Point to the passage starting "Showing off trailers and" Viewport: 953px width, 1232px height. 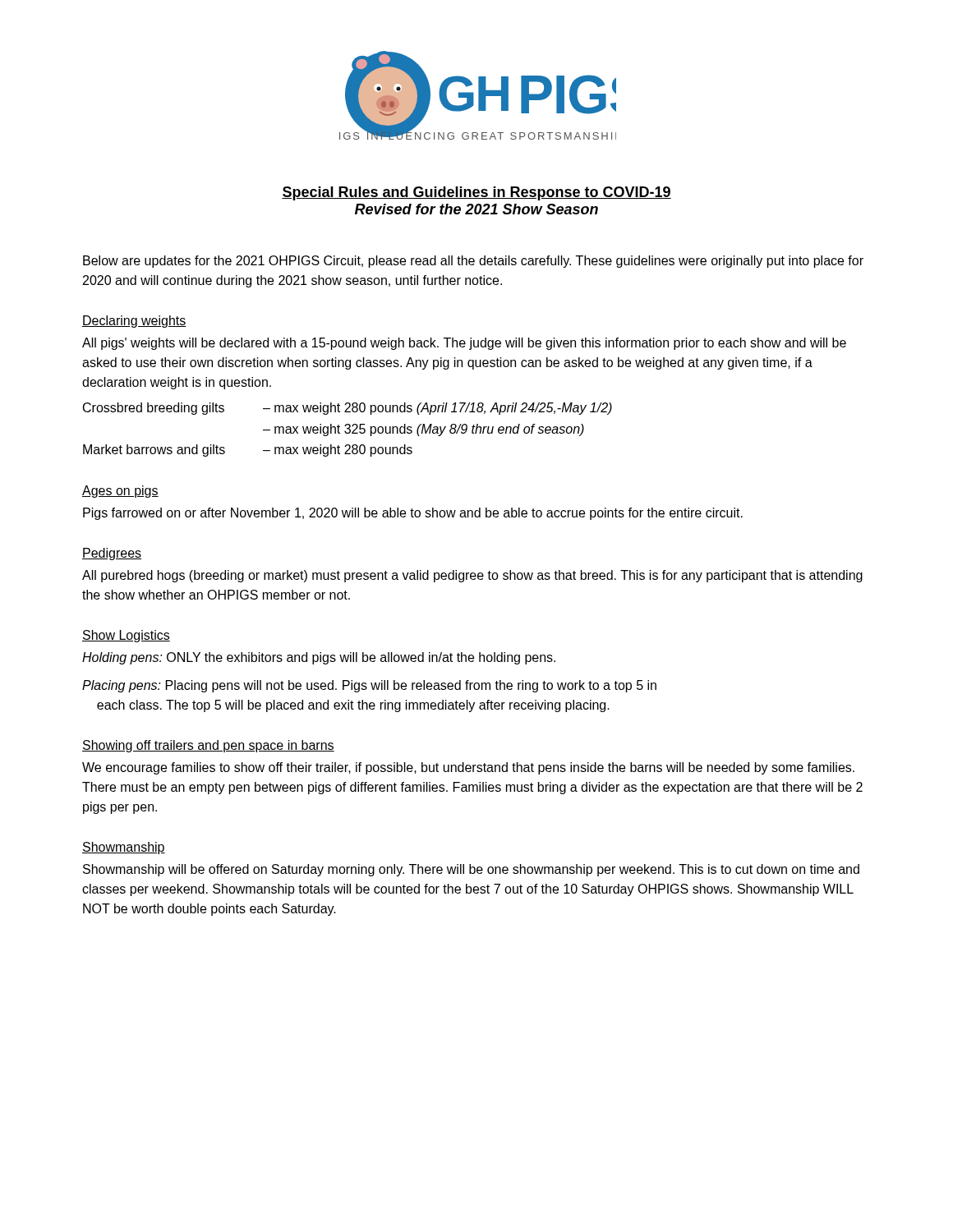click(x=208, y=745)
